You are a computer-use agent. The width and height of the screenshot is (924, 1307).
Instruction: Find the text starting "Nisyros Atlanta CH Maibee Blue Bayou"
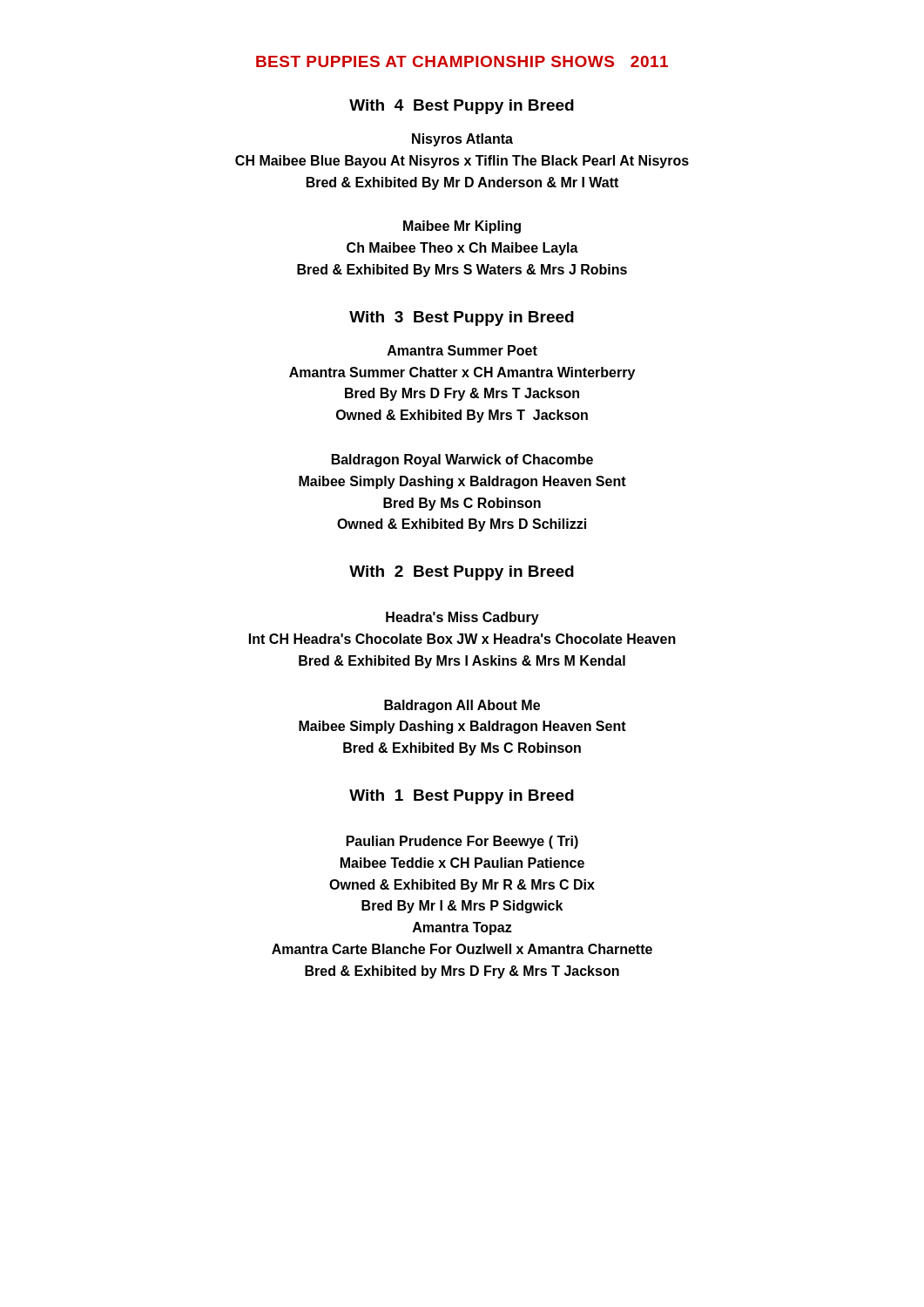462,161
